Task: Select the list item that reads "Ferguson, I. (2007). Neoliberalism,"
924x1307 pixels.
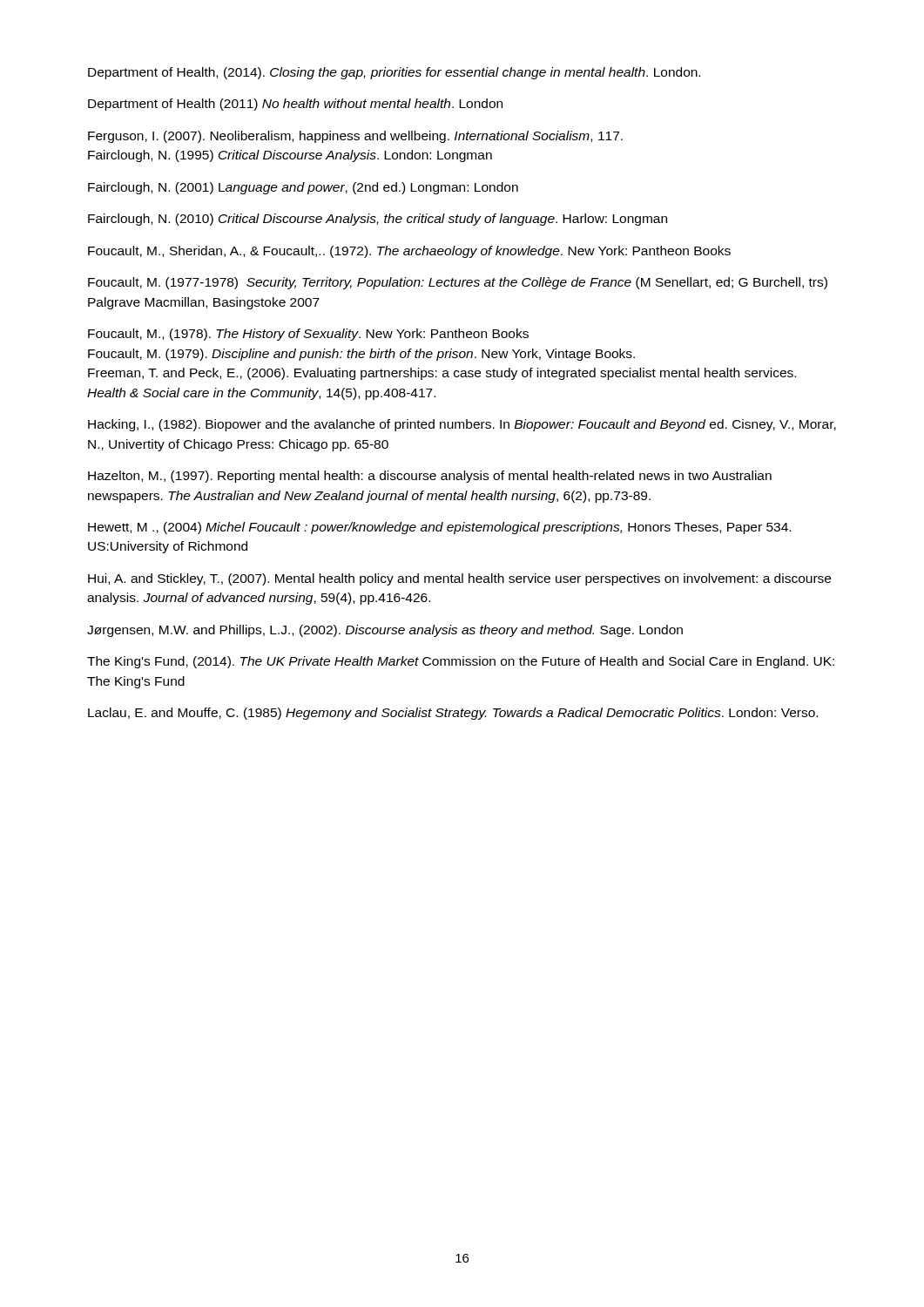Action: [355, 145]
